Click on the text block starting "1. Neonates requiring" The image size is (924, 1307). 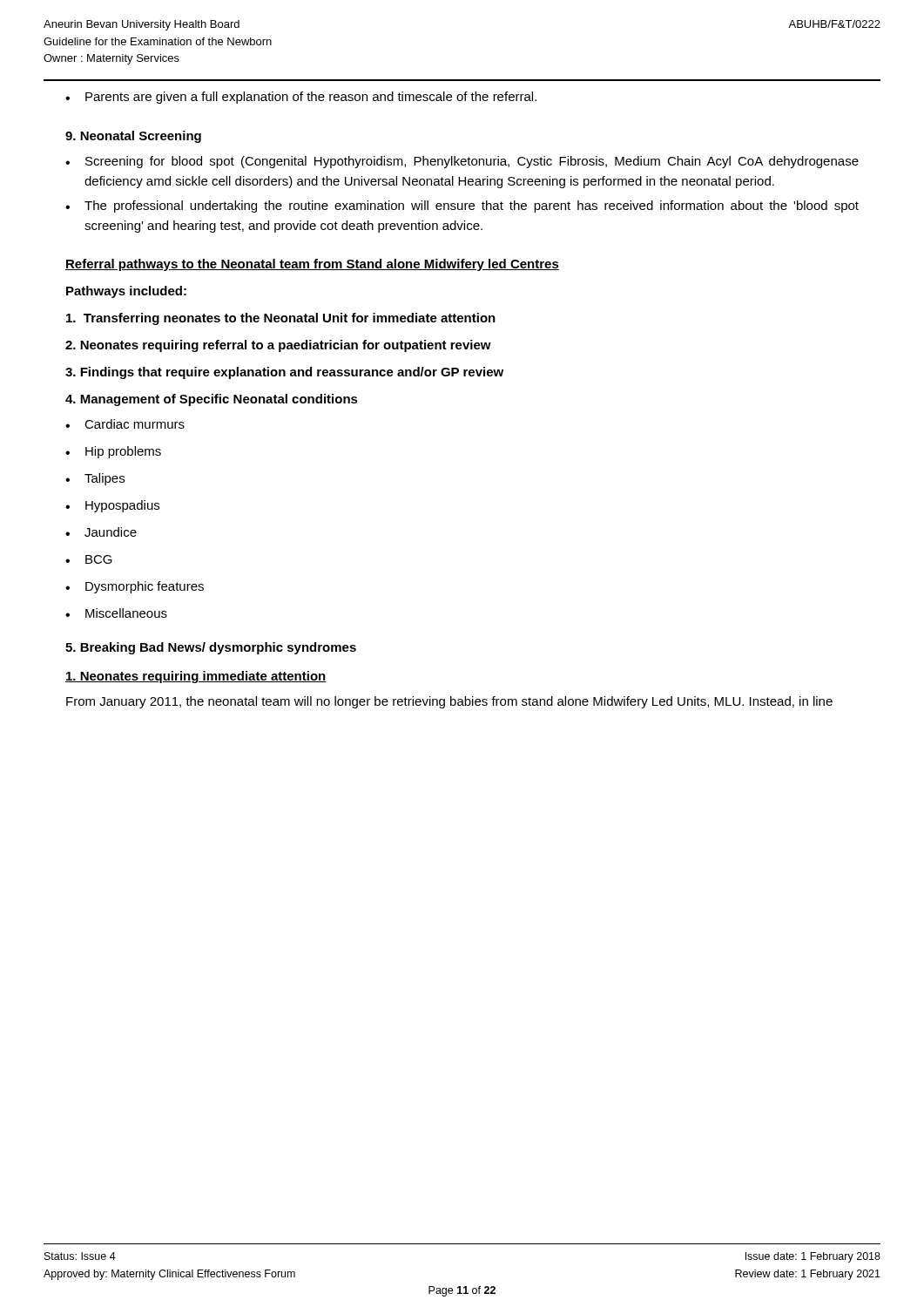[x=196, y=676]
